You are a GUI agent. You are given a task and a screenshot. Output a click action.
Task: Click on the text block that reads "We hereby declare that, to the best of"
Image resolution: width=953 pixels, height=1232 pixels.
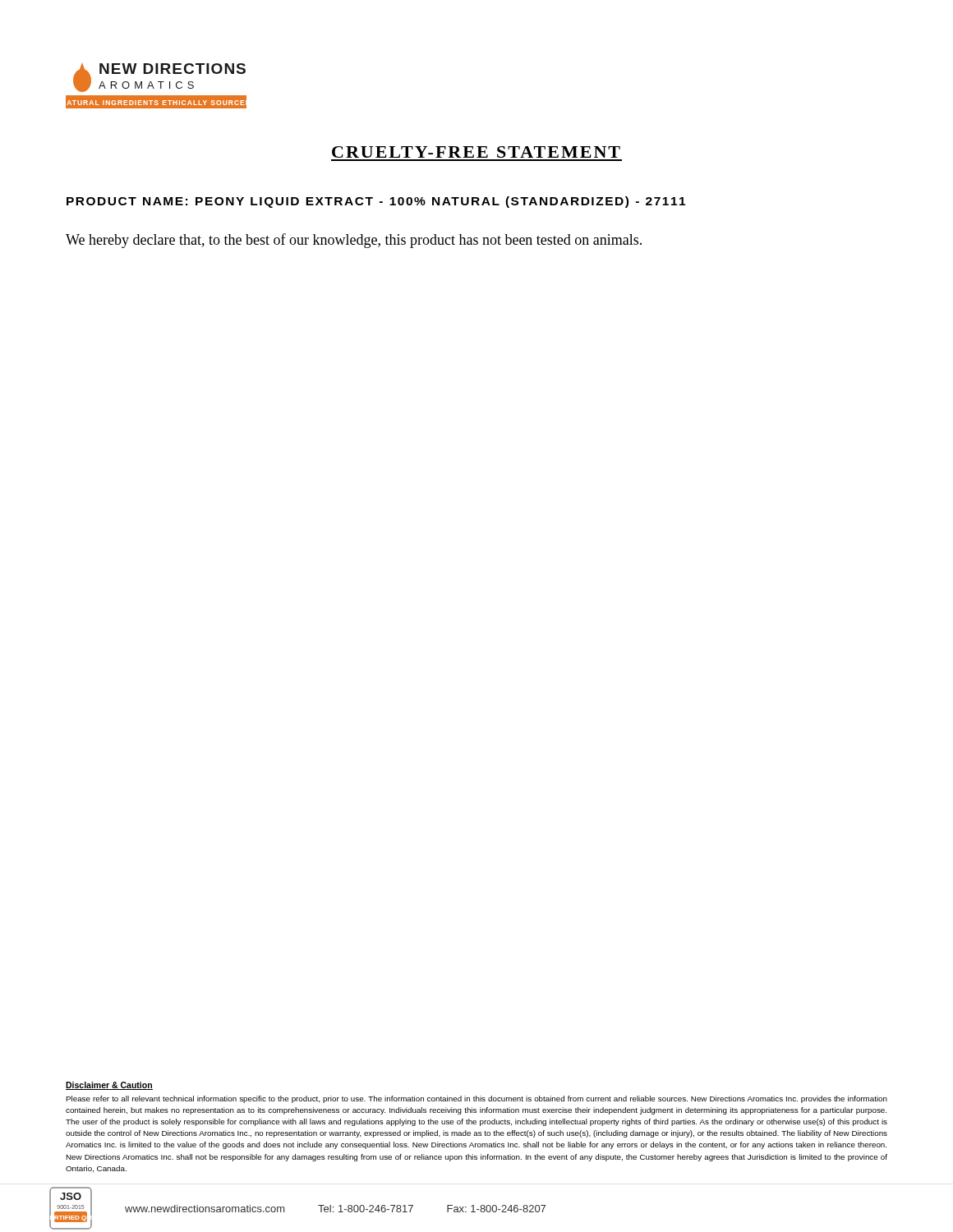coord(354,240)
